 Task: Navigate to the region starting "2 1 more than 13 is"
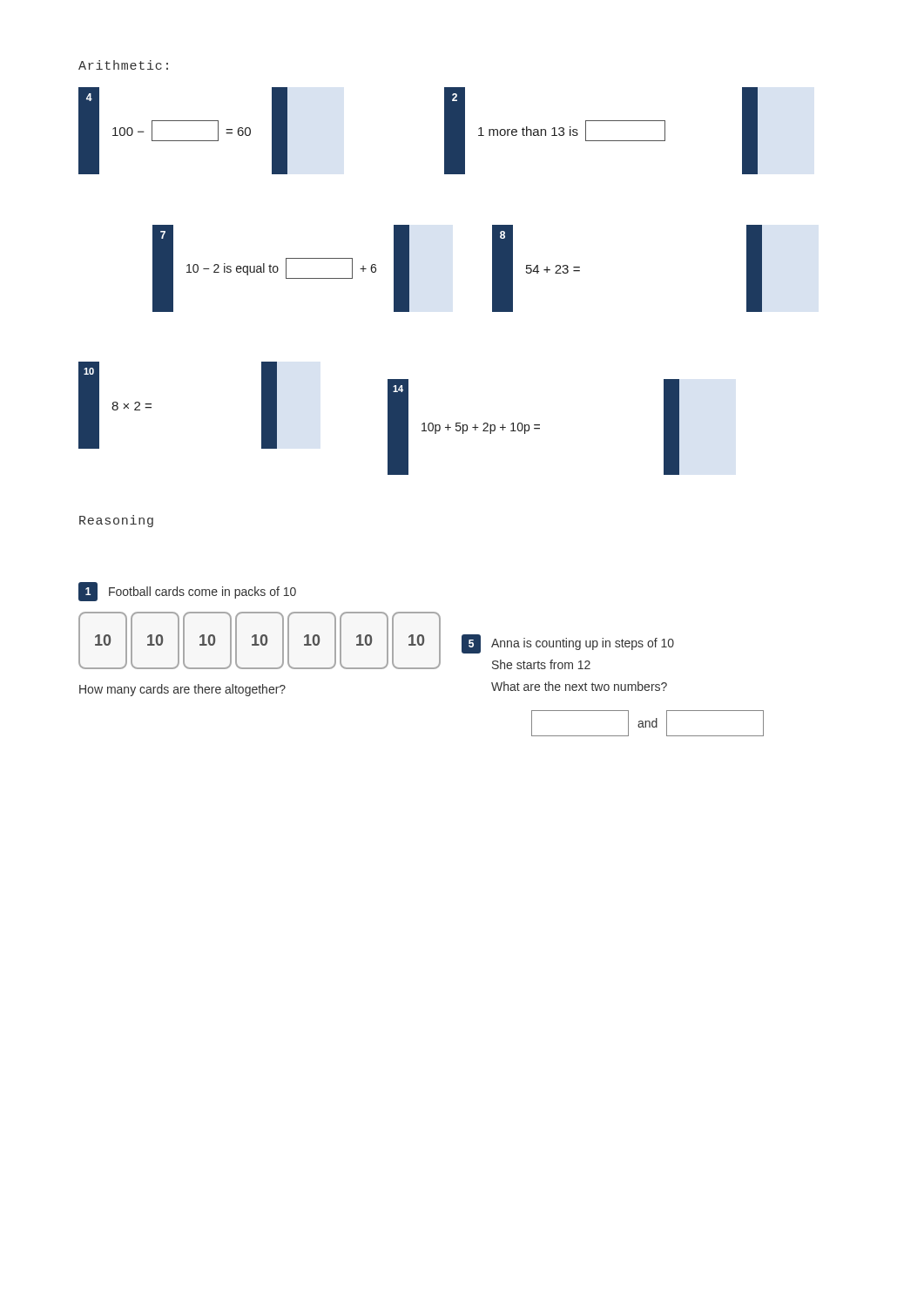(629, 131)
